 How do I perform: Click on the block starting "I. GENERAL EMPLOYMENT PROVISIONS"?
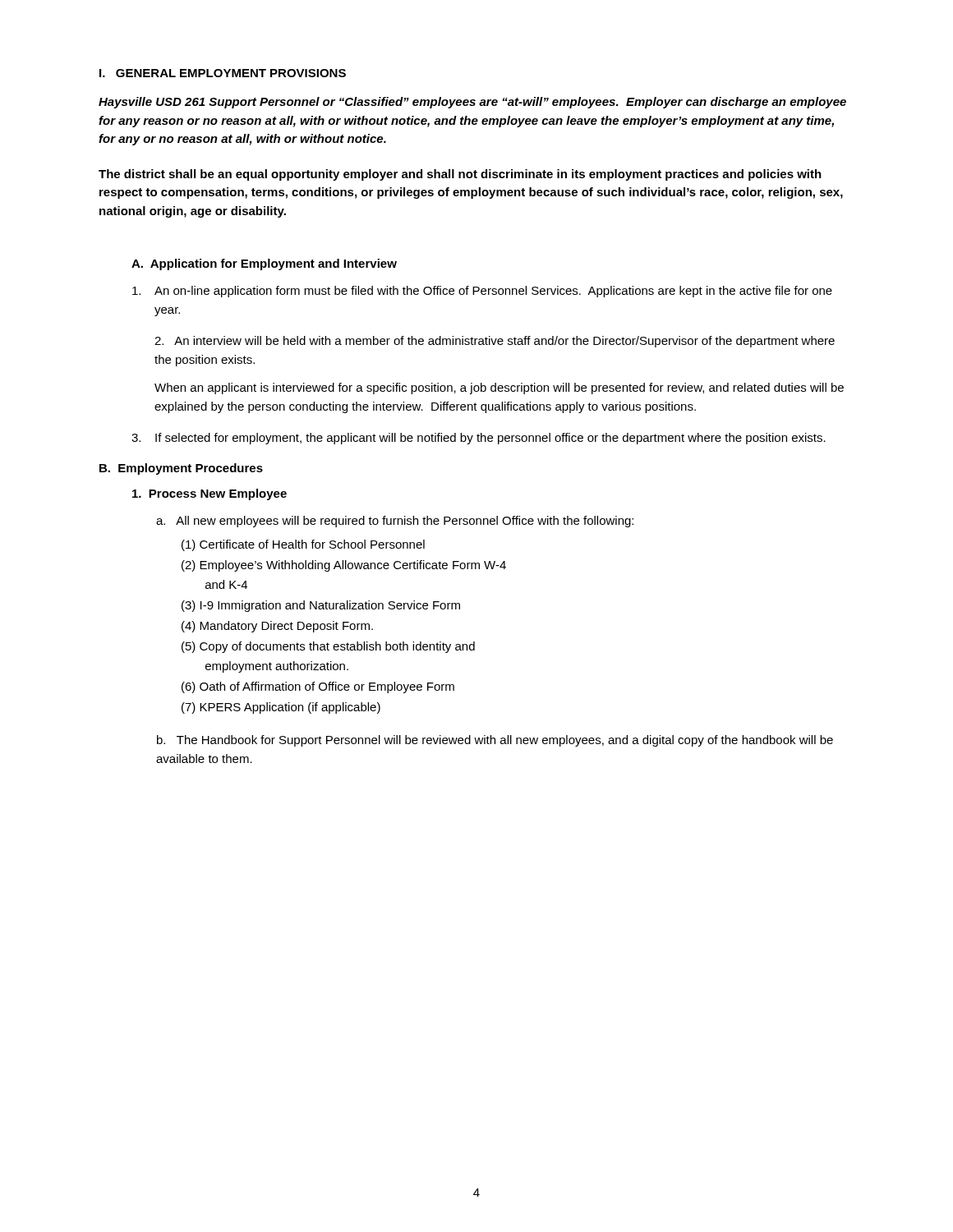click(x=222, y=73)
